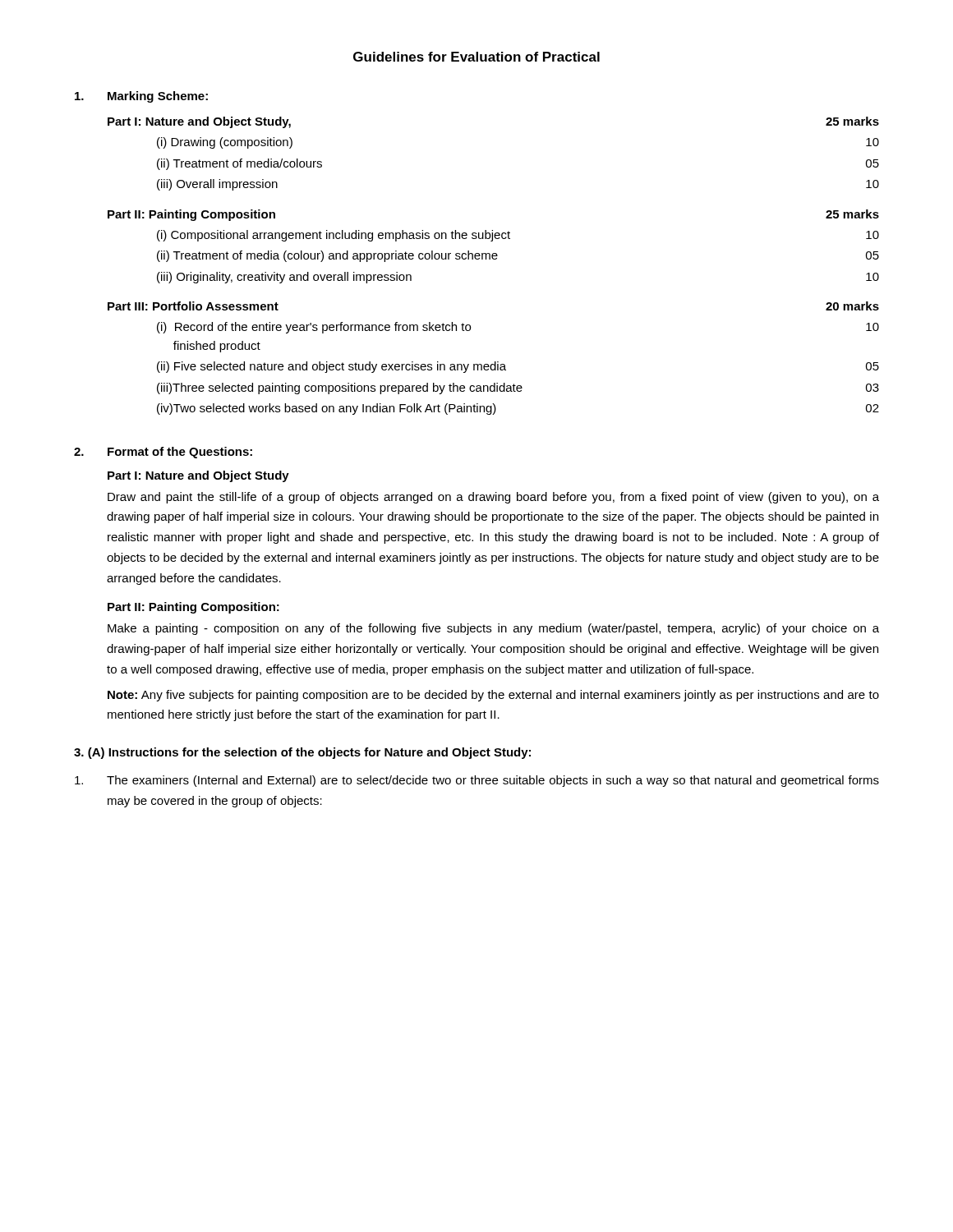Select the section header that reads "Part II: Painting Composition:"
The width and height of the screenshot is (953, 1232).
click(193, 607)
